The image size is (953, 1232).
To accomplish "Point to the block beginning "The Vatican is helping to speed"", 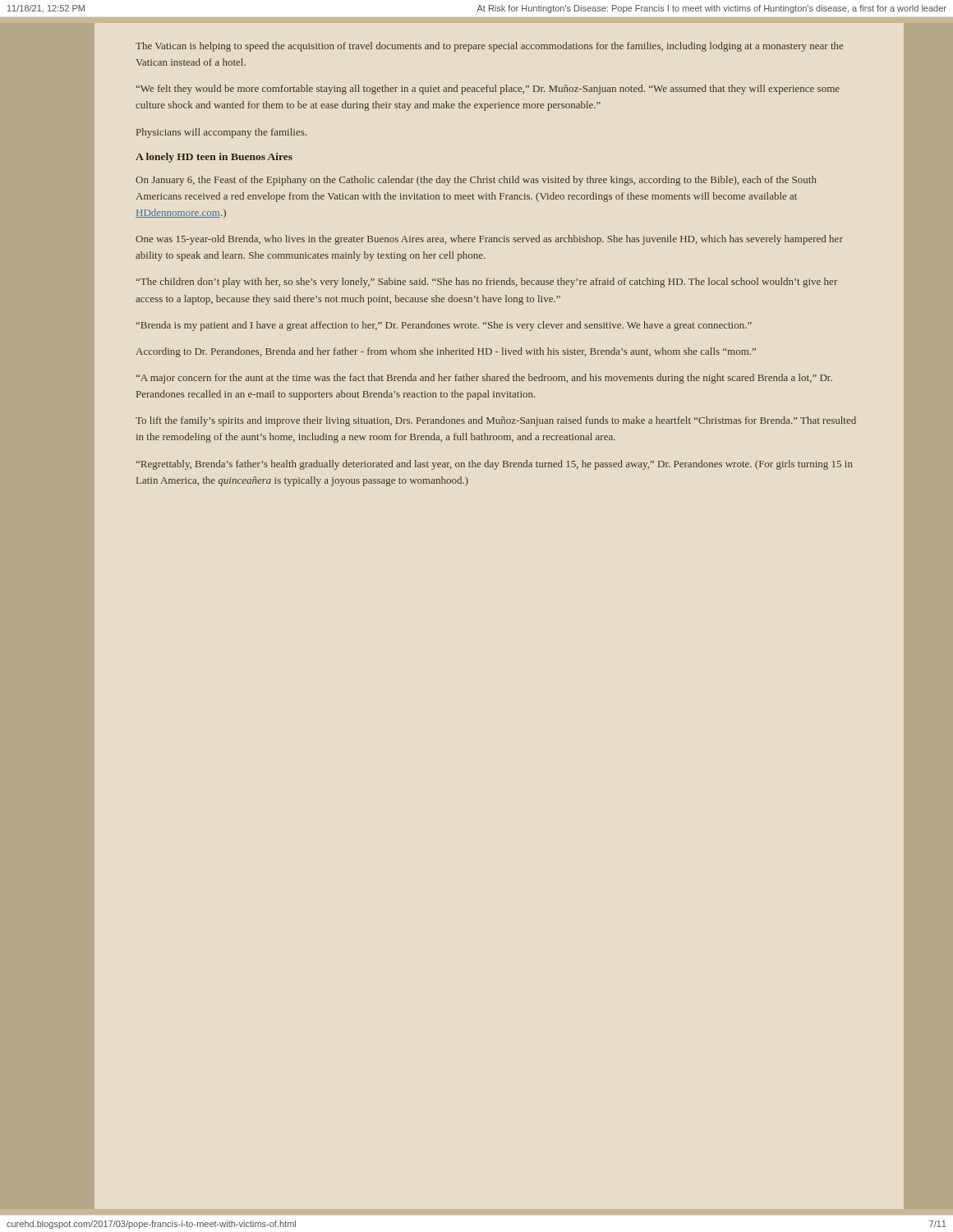I will tap(490, 54).
